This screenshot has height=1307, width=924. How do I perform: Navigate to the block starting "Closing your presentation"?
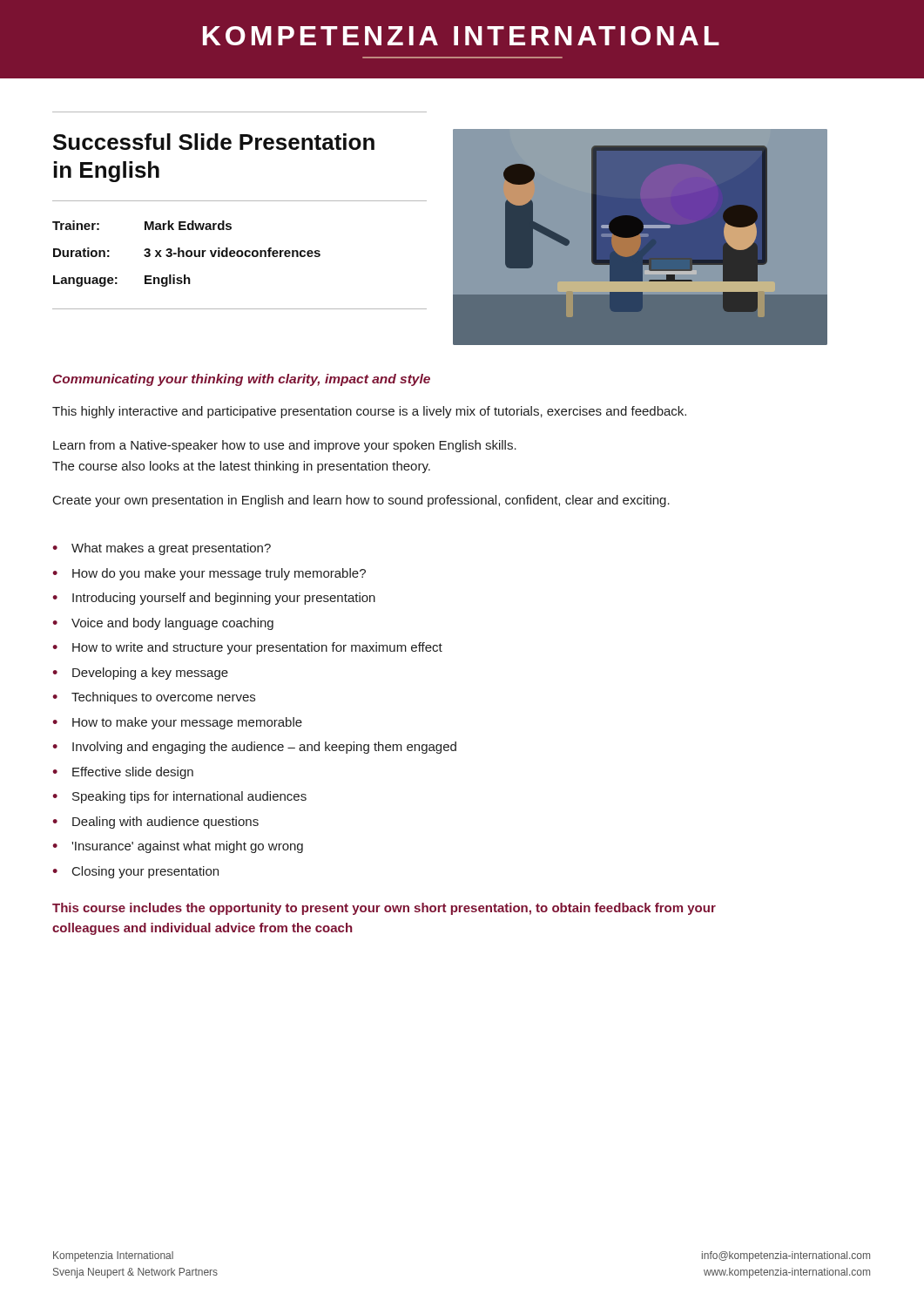coord(135,872)
